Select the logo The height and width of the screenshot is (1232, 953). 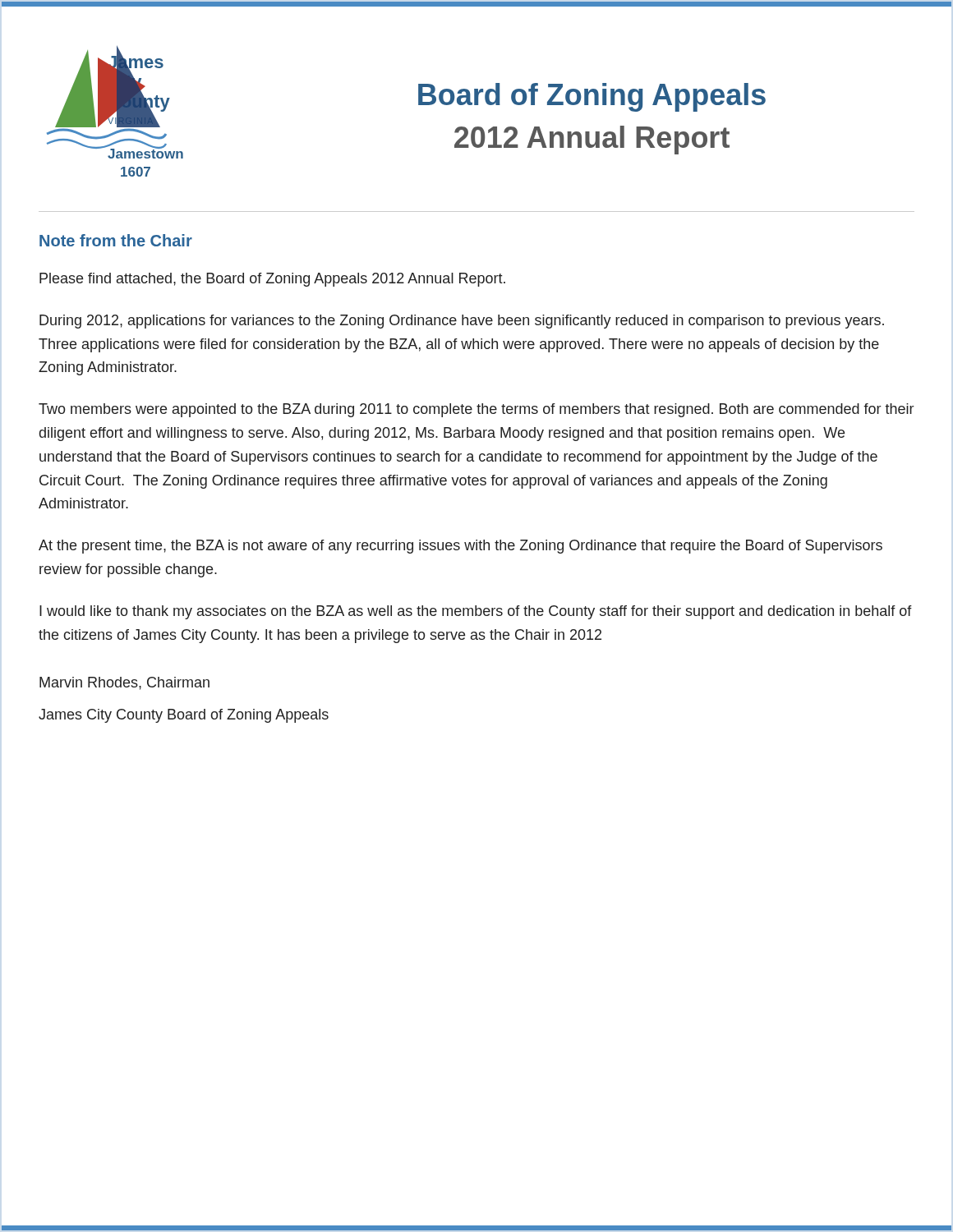click(x=154, y=117)
